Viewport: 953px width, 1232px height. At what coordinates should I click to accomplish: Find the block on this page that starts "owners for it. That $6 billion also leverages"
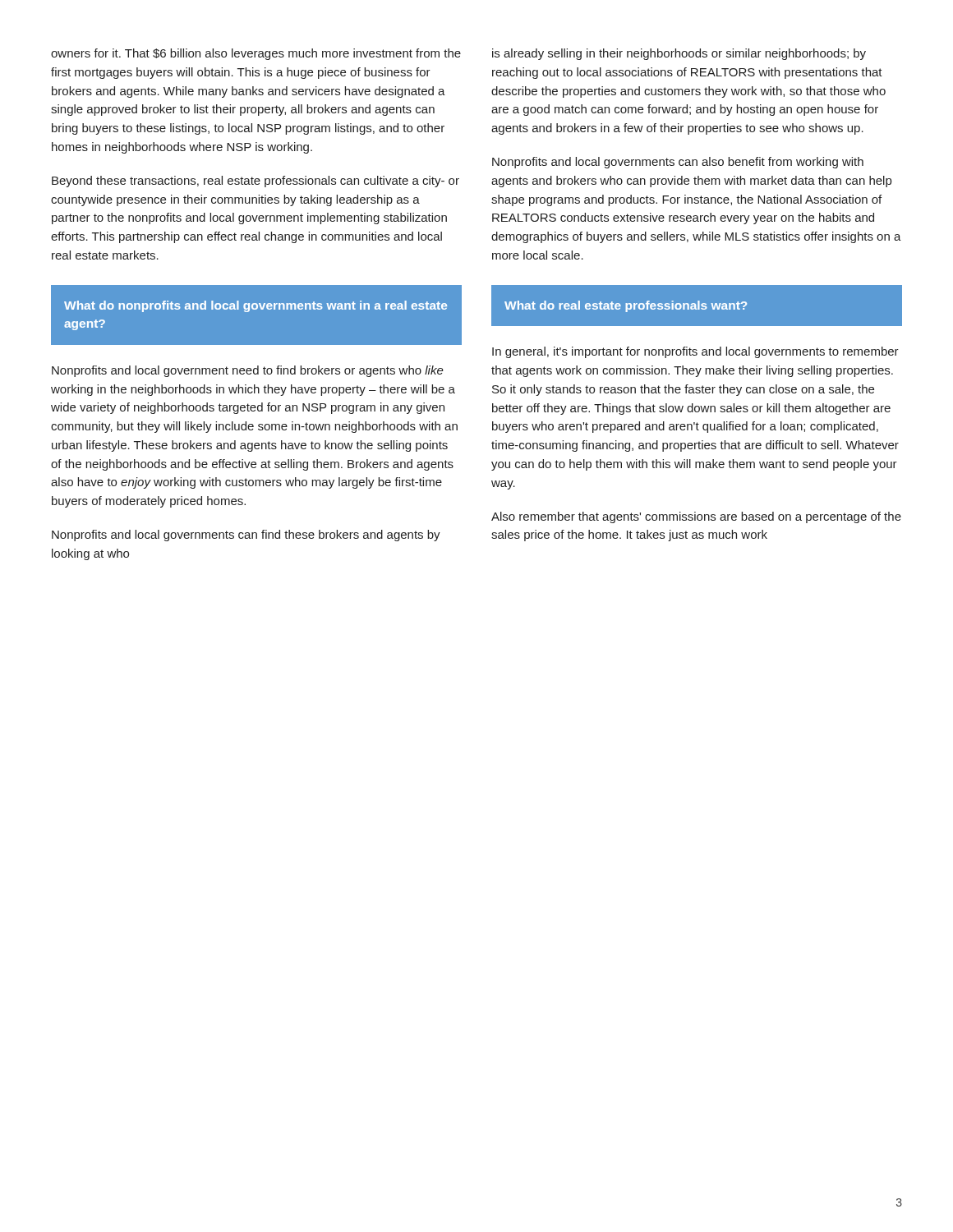(256, 100)
